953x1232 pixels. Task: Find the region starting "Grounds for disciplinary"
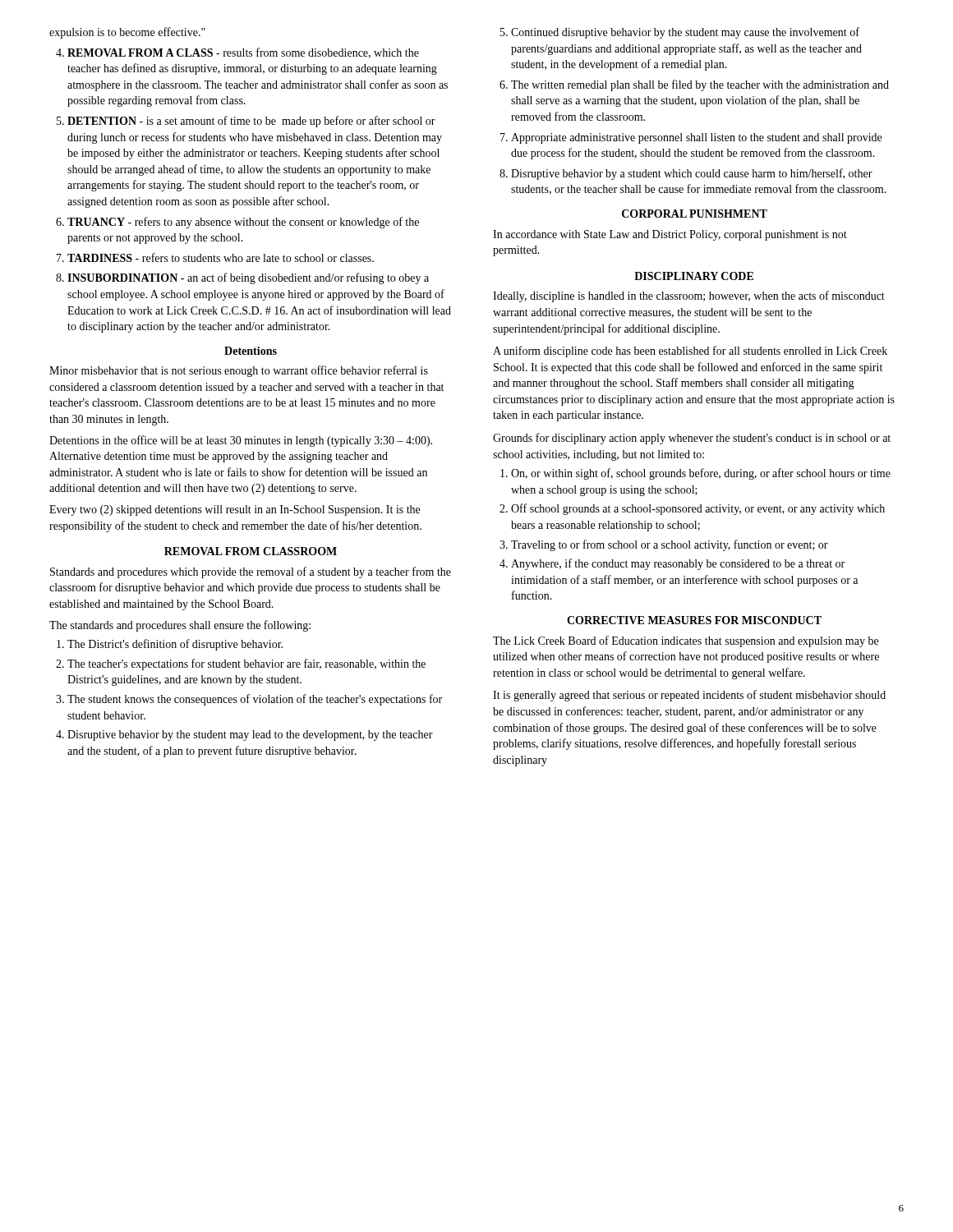[x=692, y=446]
